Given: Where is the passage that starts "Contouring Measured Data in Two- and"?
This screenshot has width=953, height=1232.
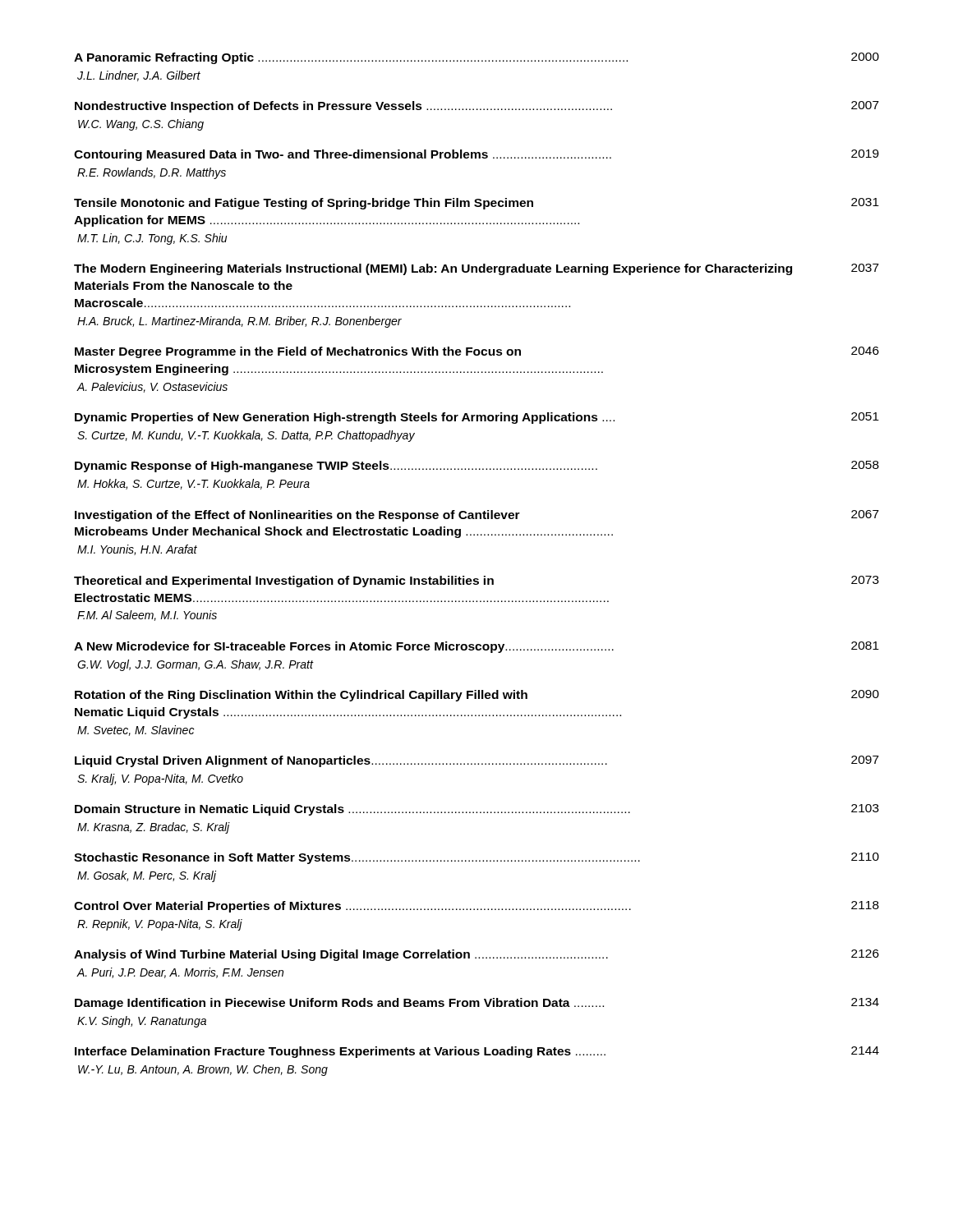Looking at the screenshot, I should (476, 163).
